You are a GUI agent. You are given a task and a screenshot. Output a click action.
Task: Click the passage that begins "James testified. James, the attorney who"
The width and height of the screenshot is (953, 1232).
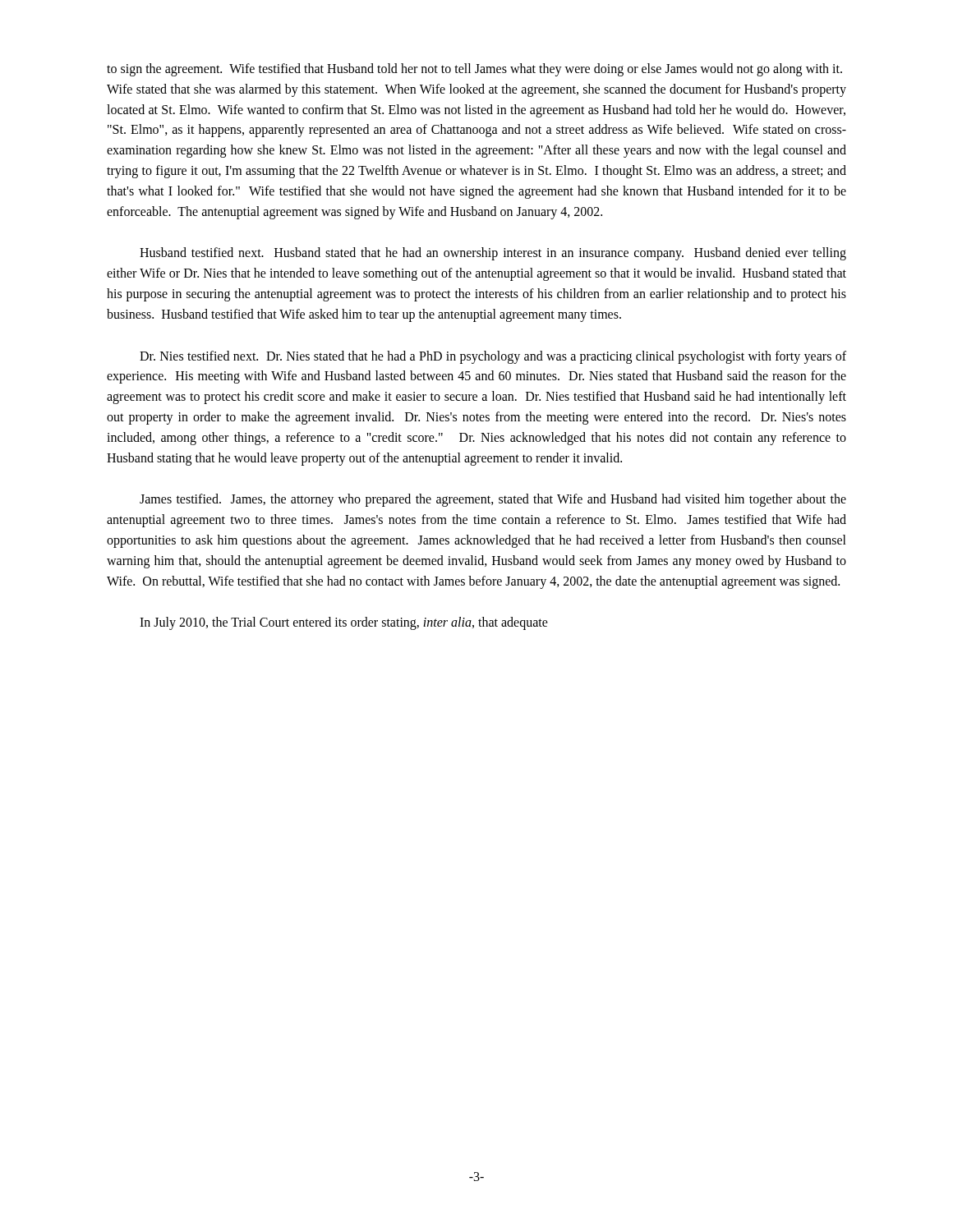(476, 540)
